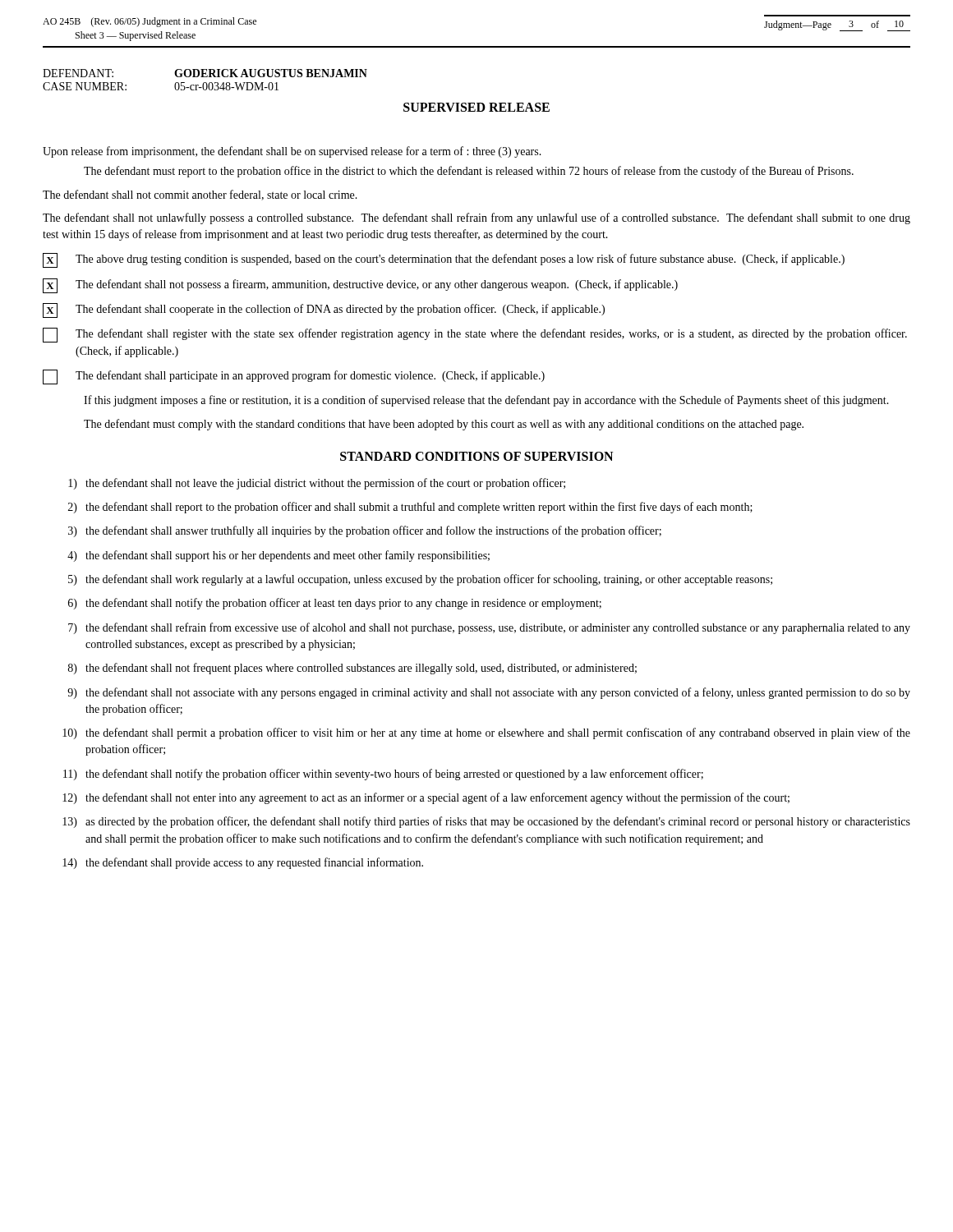Viewport: 953px width, 1232px height.
Task: Locate the block of text that opens with "The defendant shall register with the state"
Action: click(476, 343)
